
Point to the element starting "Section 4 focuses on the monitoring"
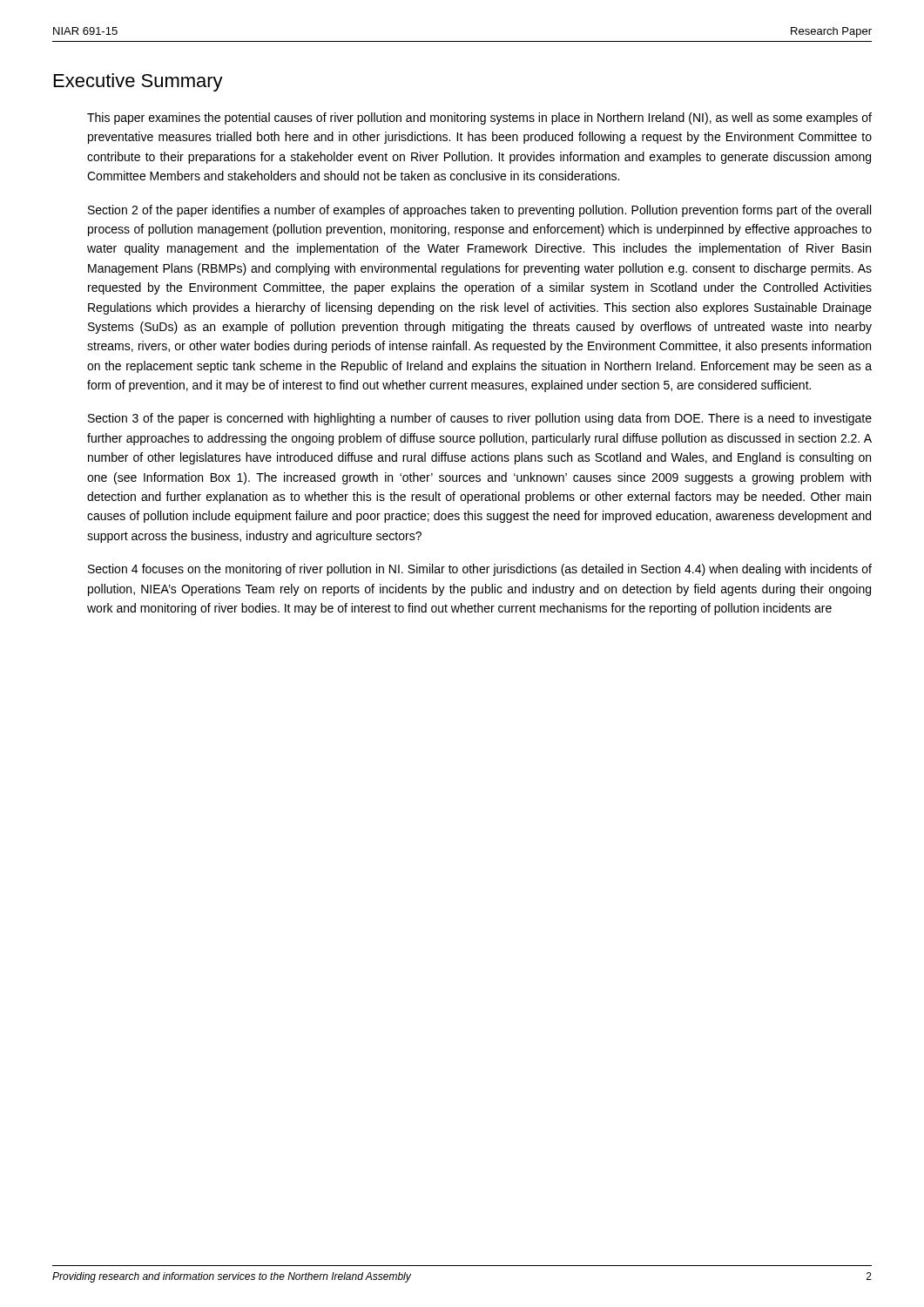479,589
